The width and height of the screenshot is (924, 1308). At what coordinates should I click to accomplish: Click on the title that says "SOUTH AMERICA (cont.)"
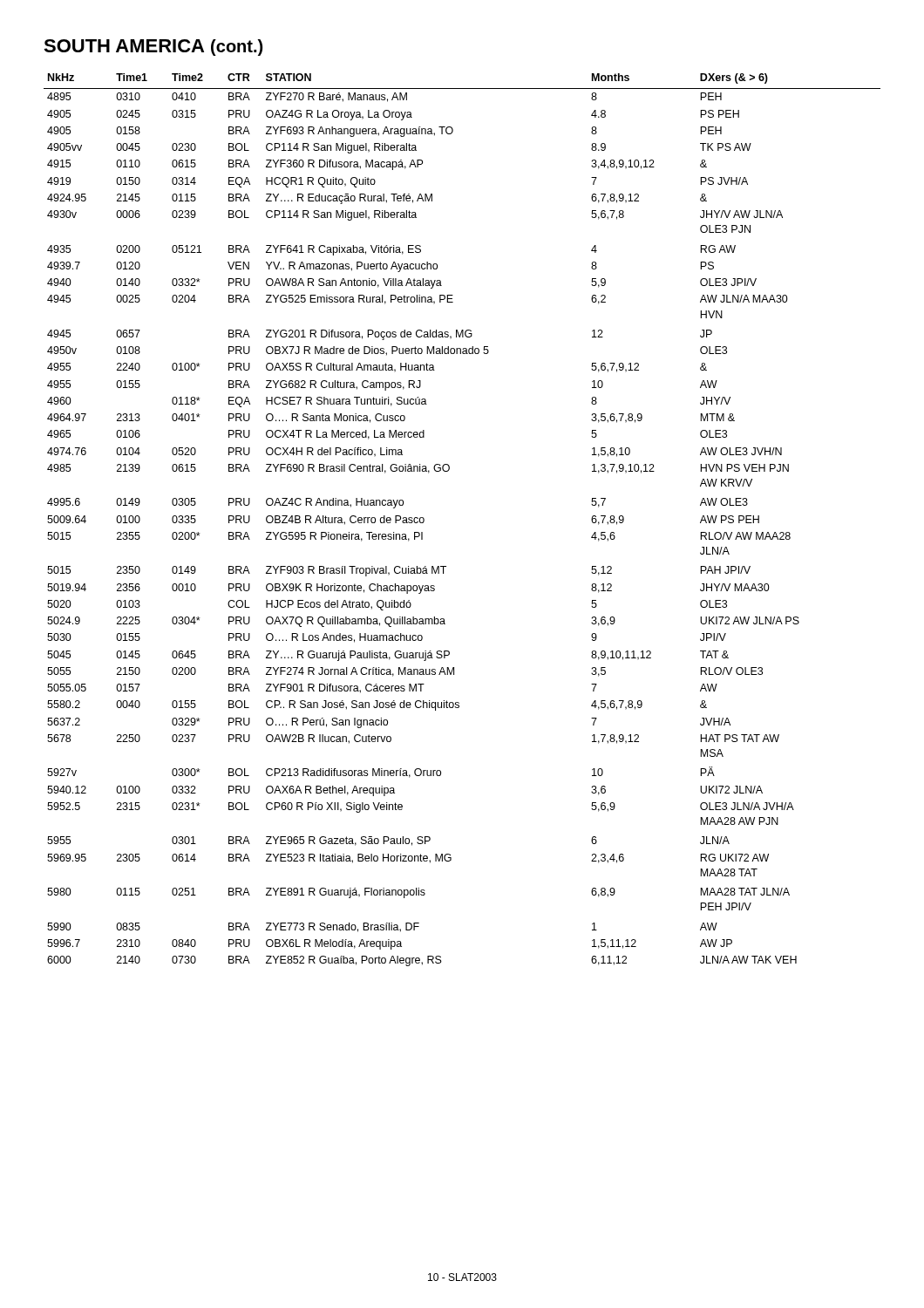point(154,46)
